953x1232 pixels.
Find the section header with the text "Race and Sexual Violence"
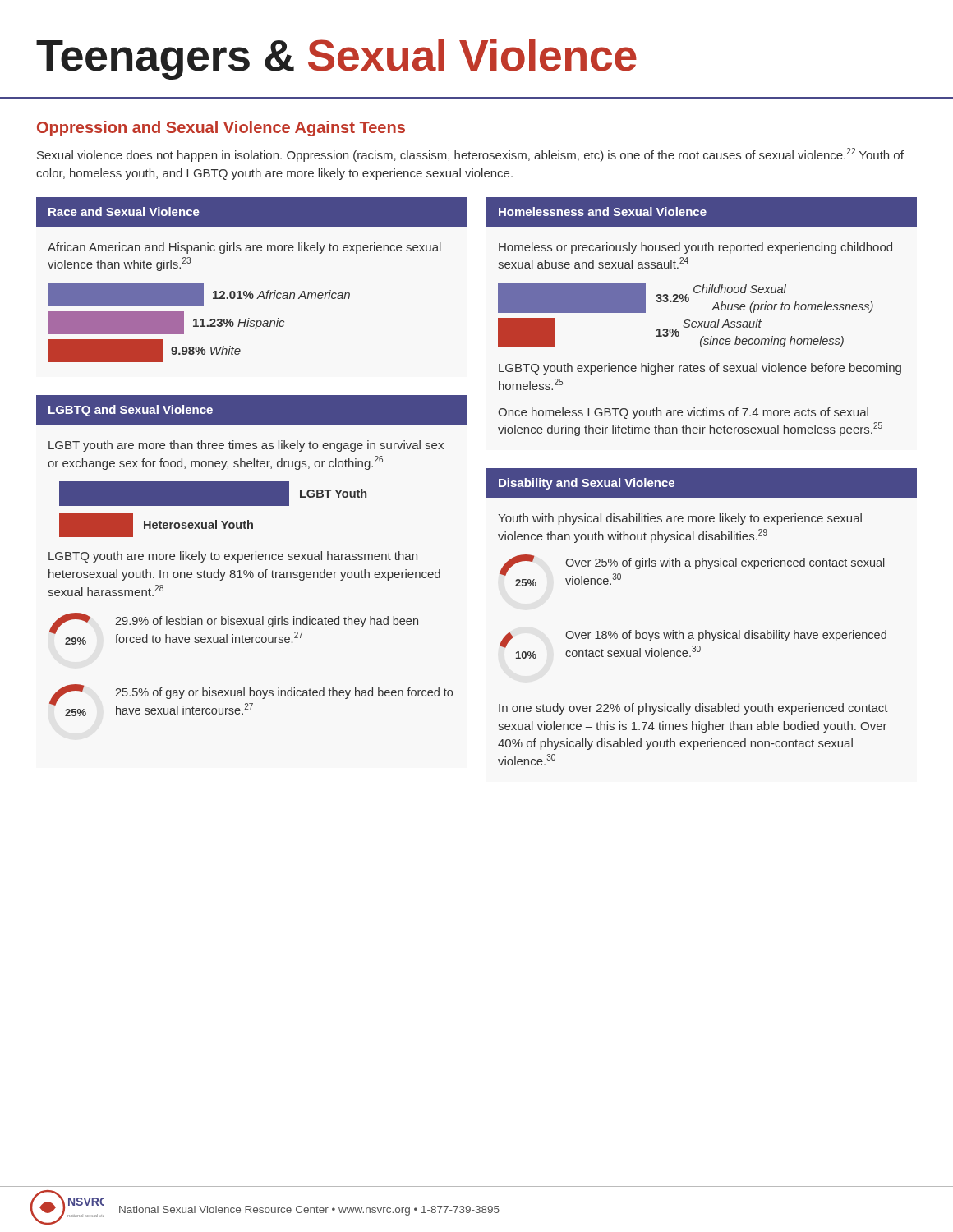click(x=124, y=211)
